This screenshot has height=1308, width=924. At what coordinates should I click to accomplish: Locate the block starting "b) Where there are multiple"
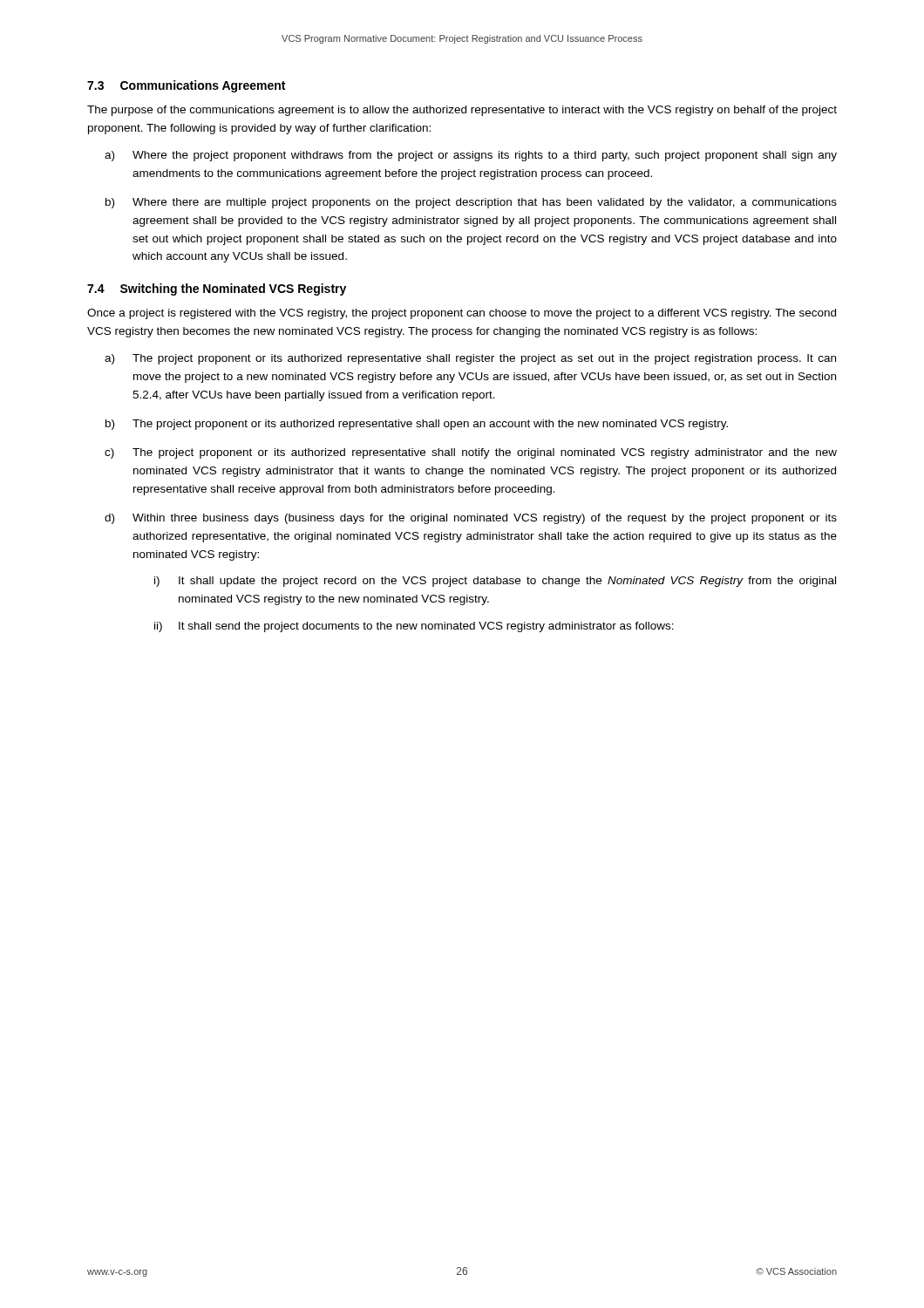(462, 230)
